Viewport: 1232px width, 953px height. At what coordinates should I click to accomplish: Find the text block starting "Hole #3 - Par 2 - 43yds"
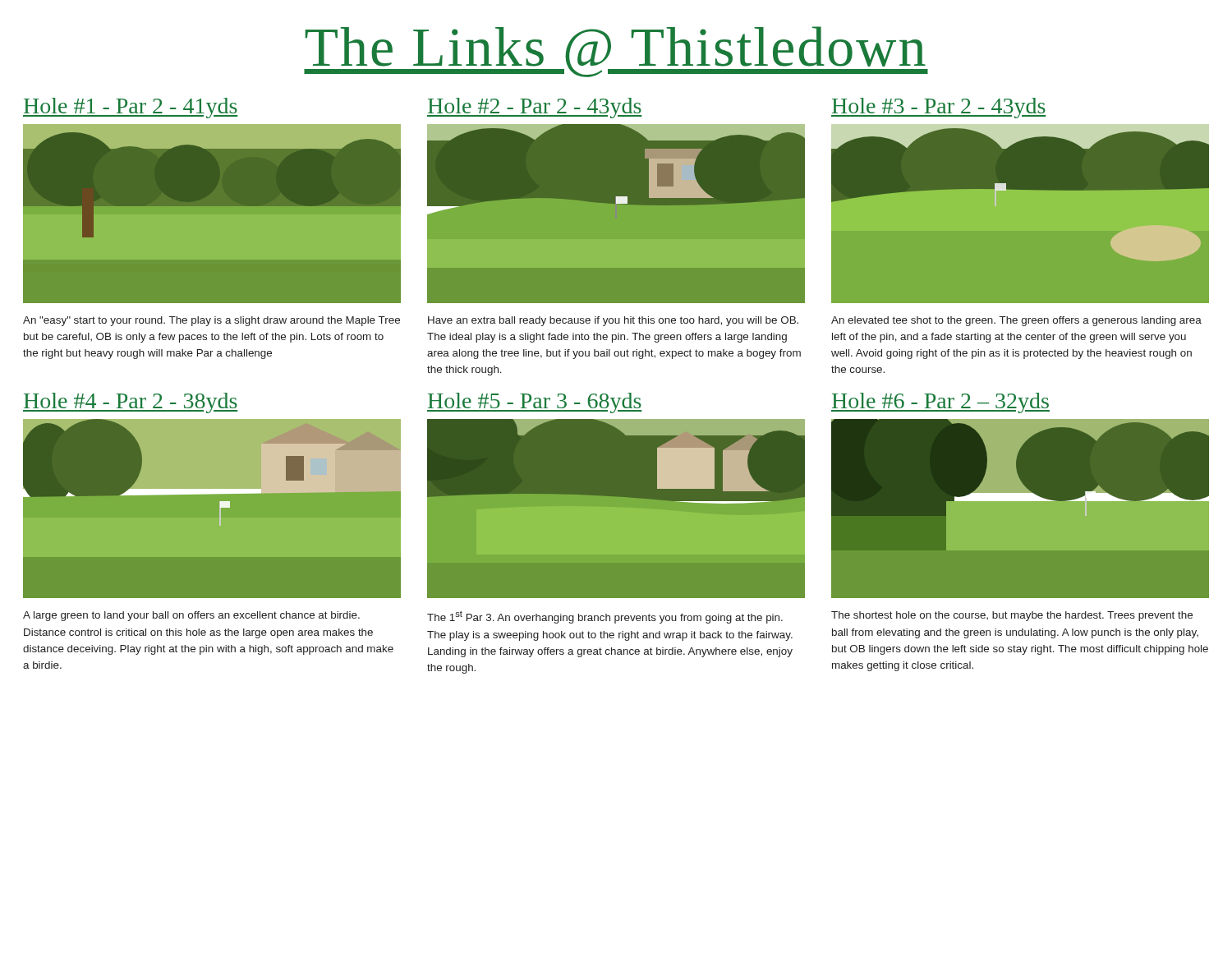(1020, 106)
